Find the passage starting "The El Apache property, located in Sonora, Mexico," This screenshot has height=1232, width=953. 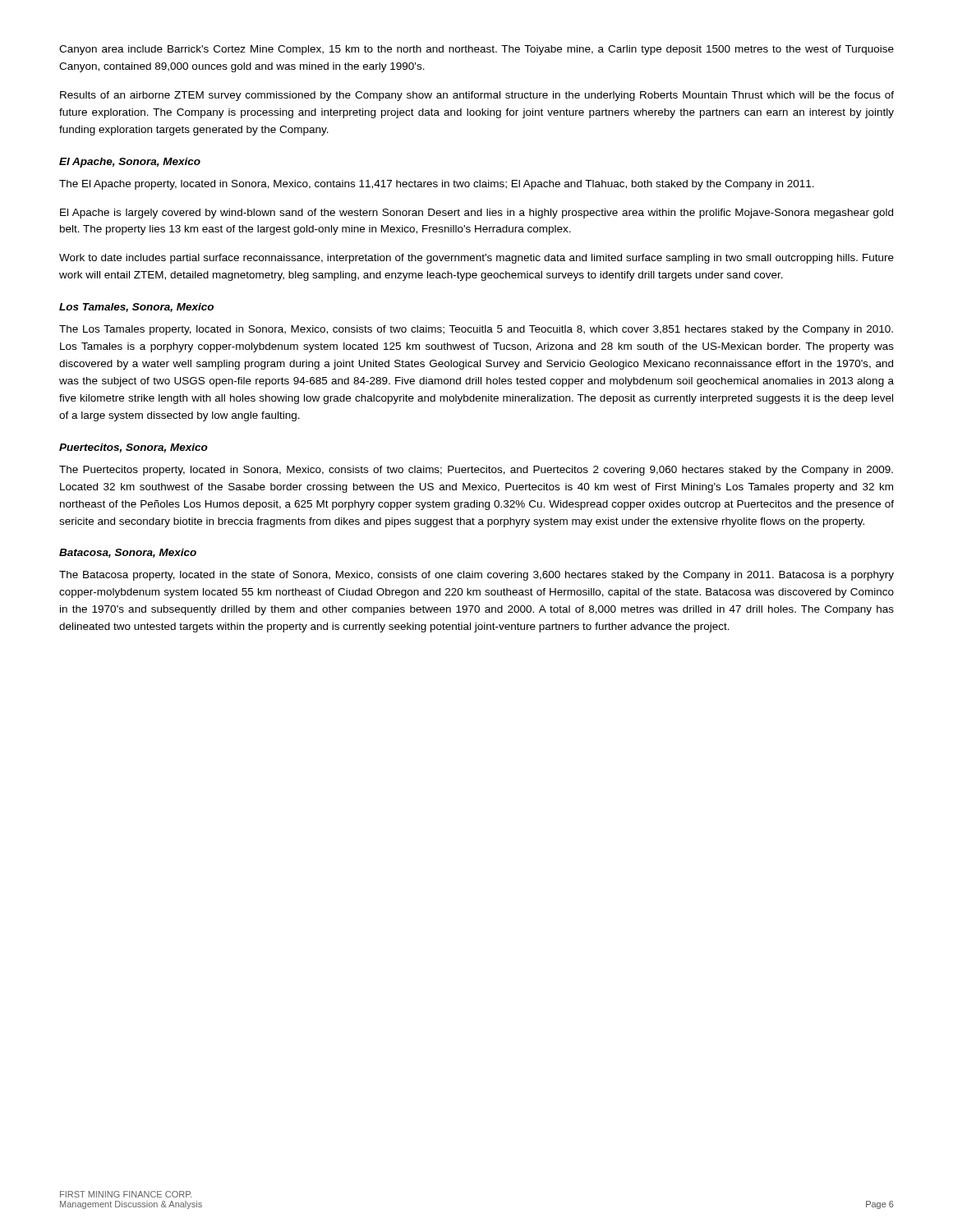coord(437,183)
